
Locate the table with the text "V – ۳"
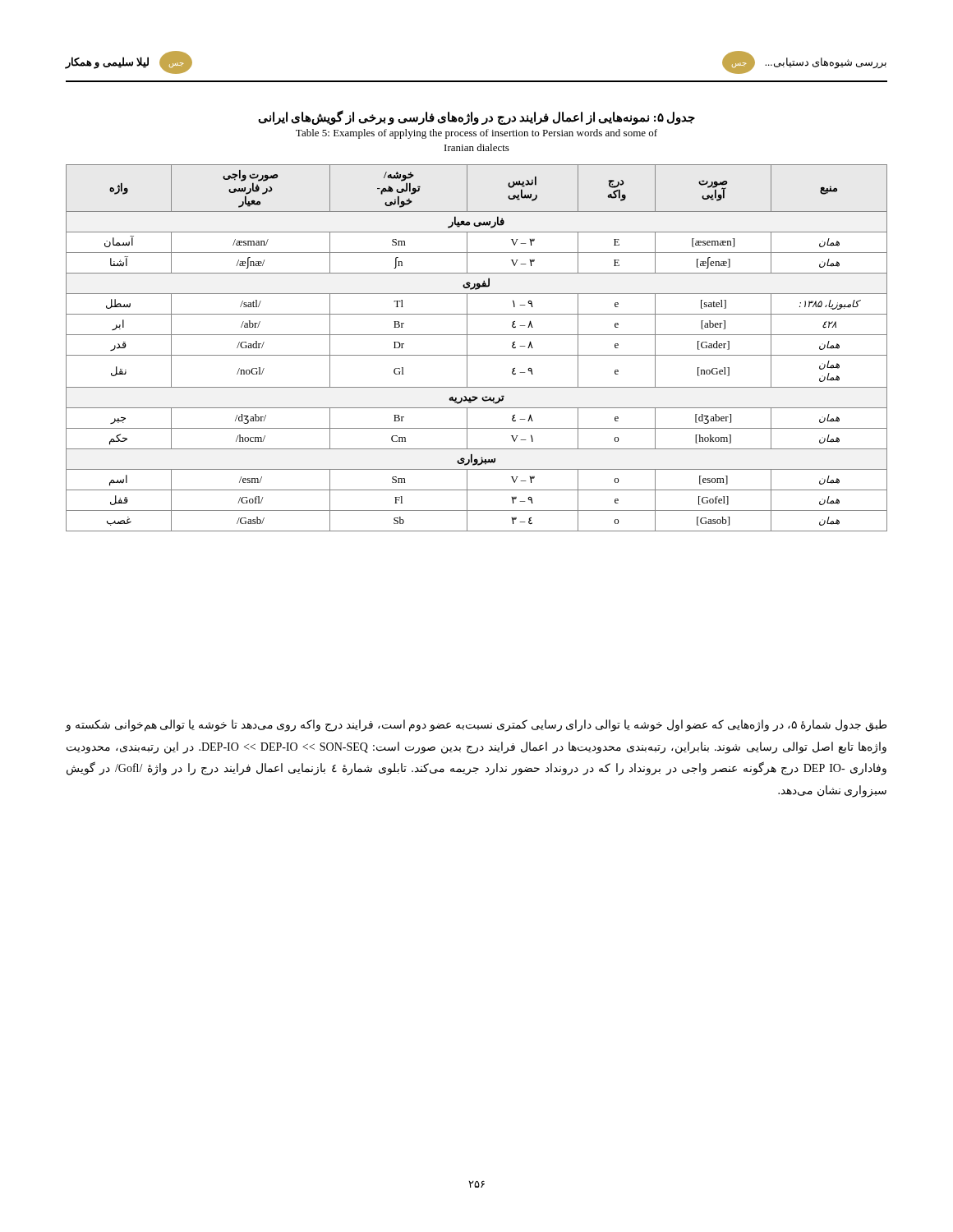coord(476,348)
